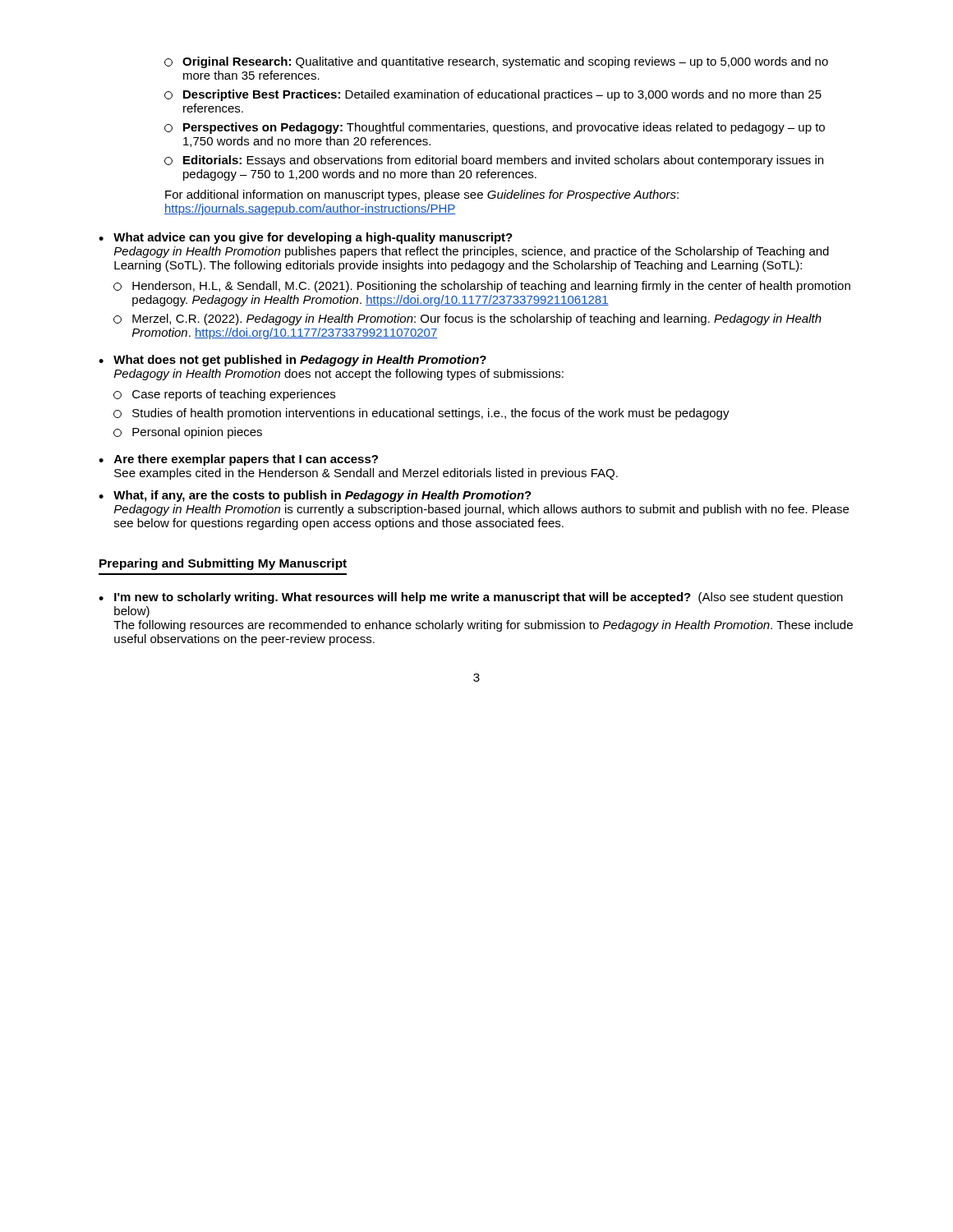
Task: Navigate to the element starting "Henderson, H.L, & Sendall, M.C. (2021)."
Action: click(x=484, y=292)
